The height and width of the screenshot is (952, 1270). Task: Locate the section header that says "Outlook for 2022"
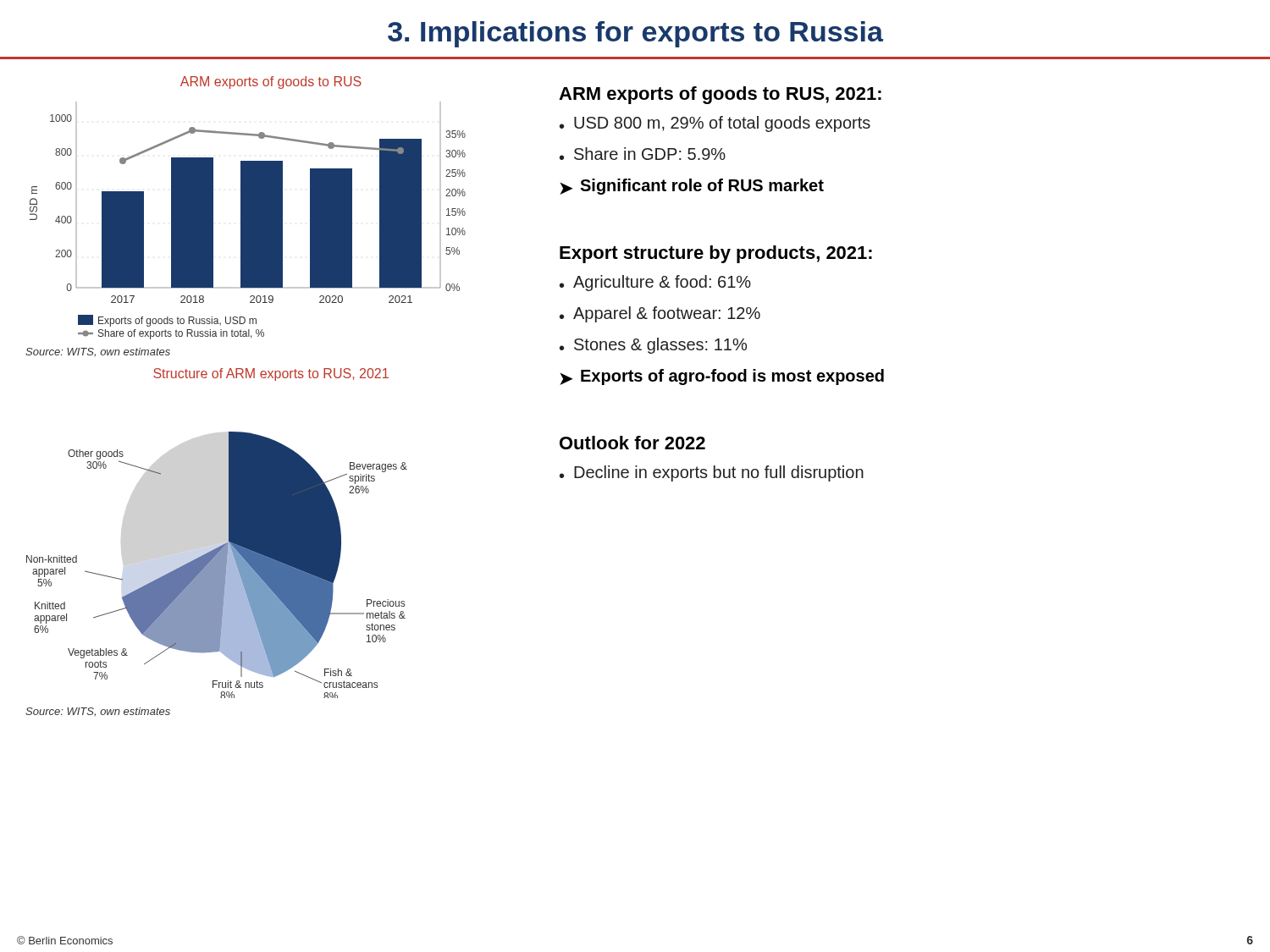[632, 443]
